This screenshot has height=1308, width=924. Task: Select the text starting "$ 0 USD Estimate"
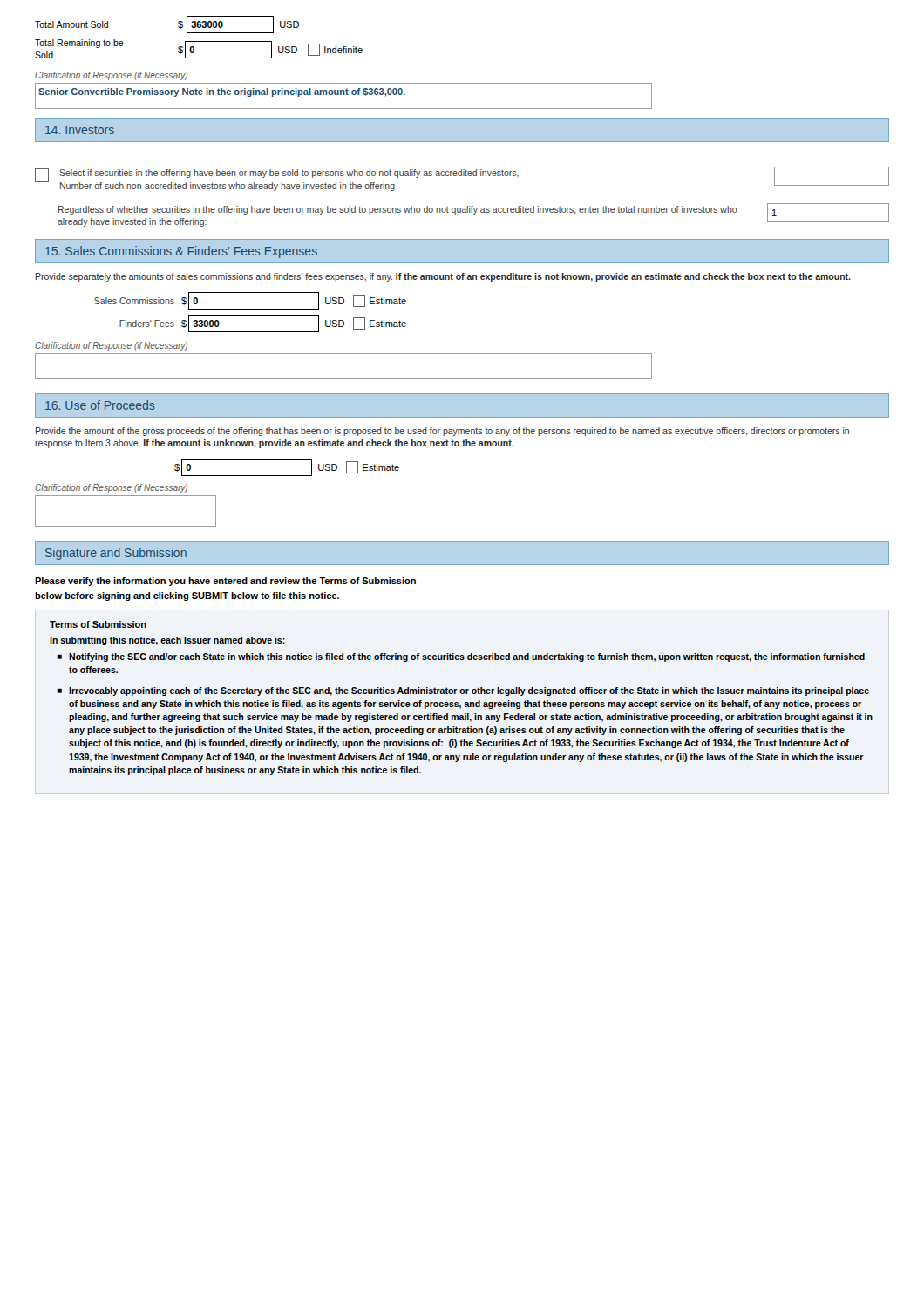click(287, 467)
